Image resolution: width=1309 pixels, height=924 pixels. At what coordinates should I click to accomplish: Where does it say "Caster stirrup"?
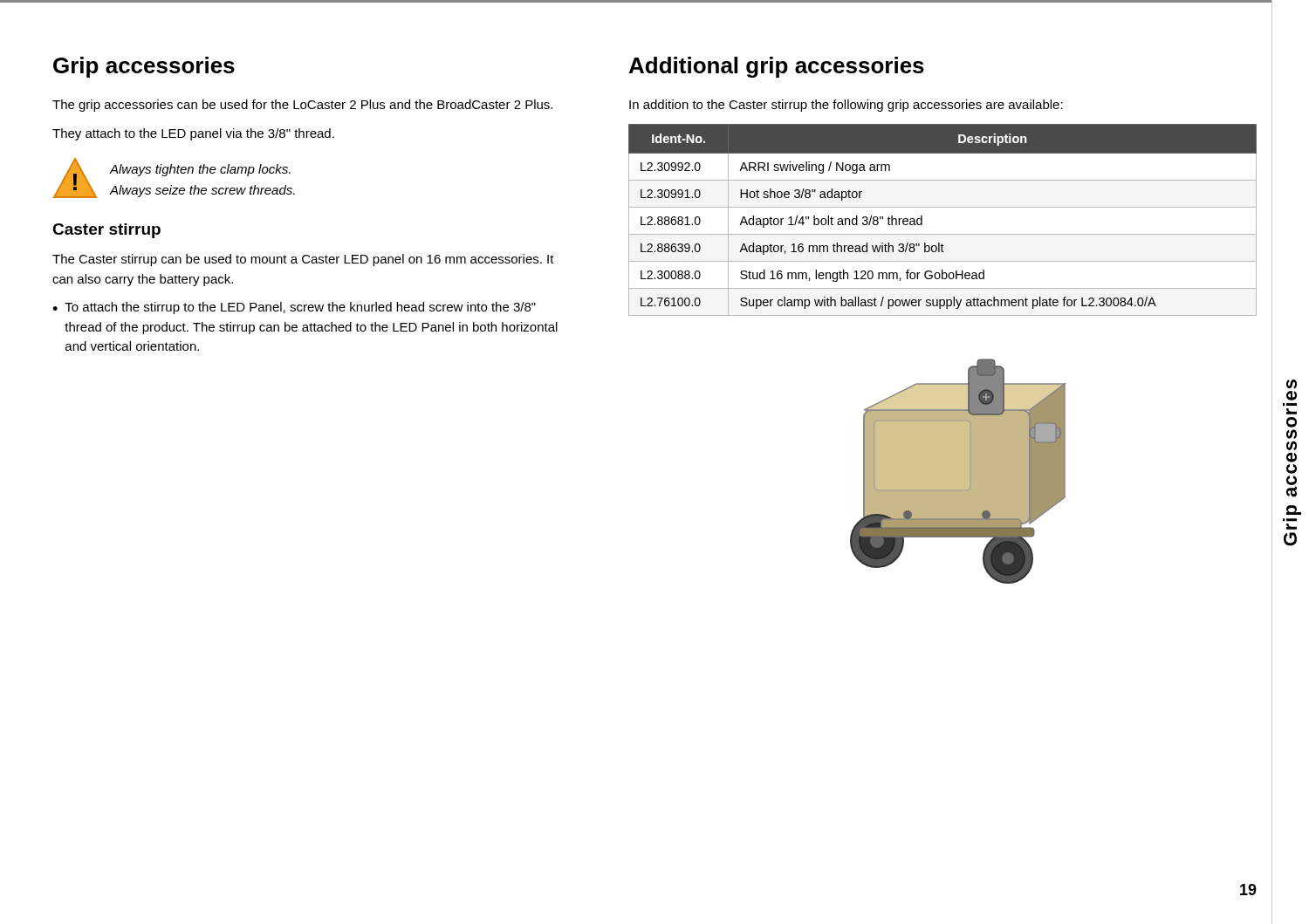[106, 231]
